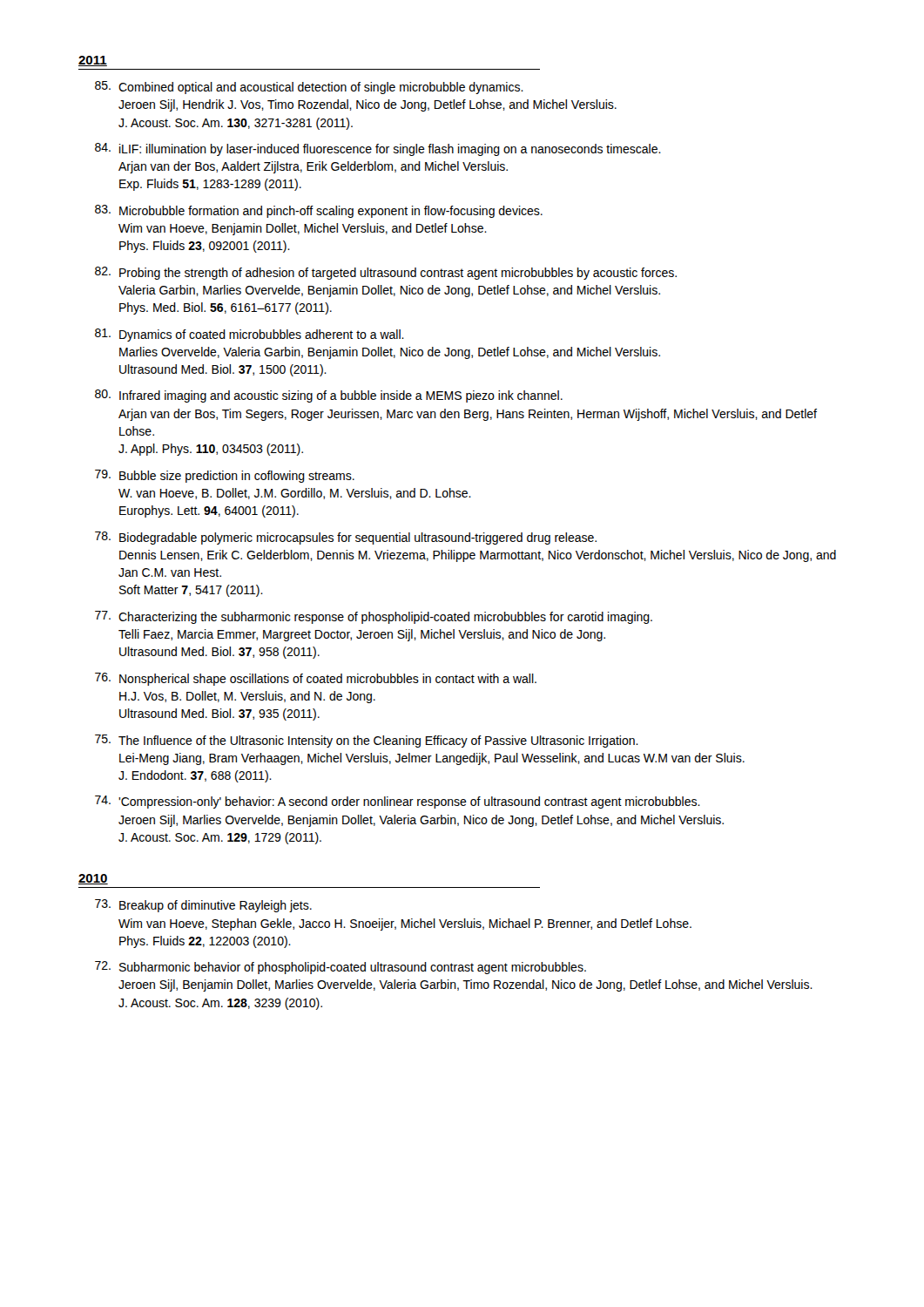Viewport: 924px width, 1307px height.
Task: Point to the block beginning "73. Breakup of diminutive Rayleigh jets. Wim van"
Action: pos(462,923)
